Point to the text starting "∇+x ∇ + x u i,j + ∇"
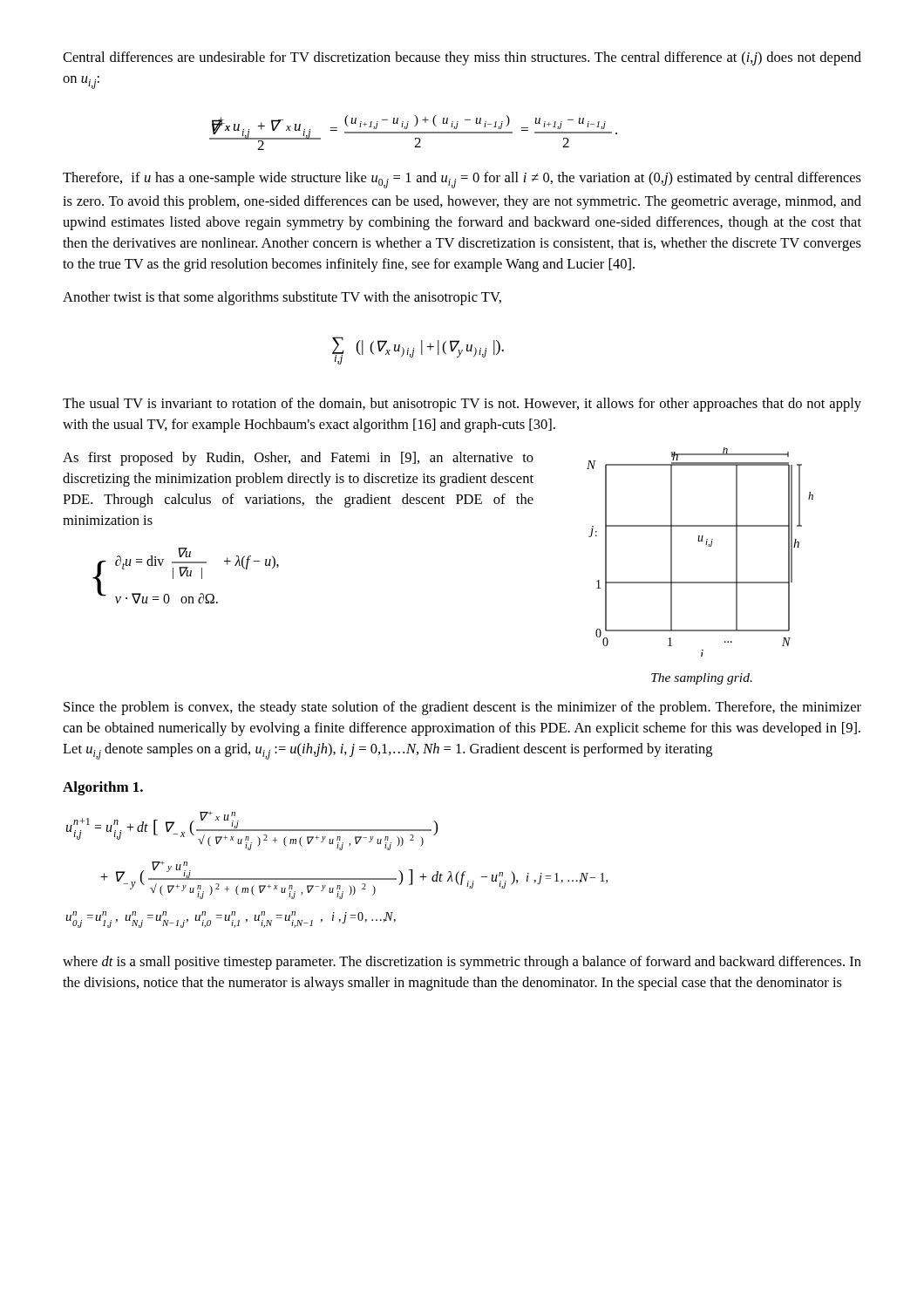This screenshot has width=924, height=1308. coord(462,129)
